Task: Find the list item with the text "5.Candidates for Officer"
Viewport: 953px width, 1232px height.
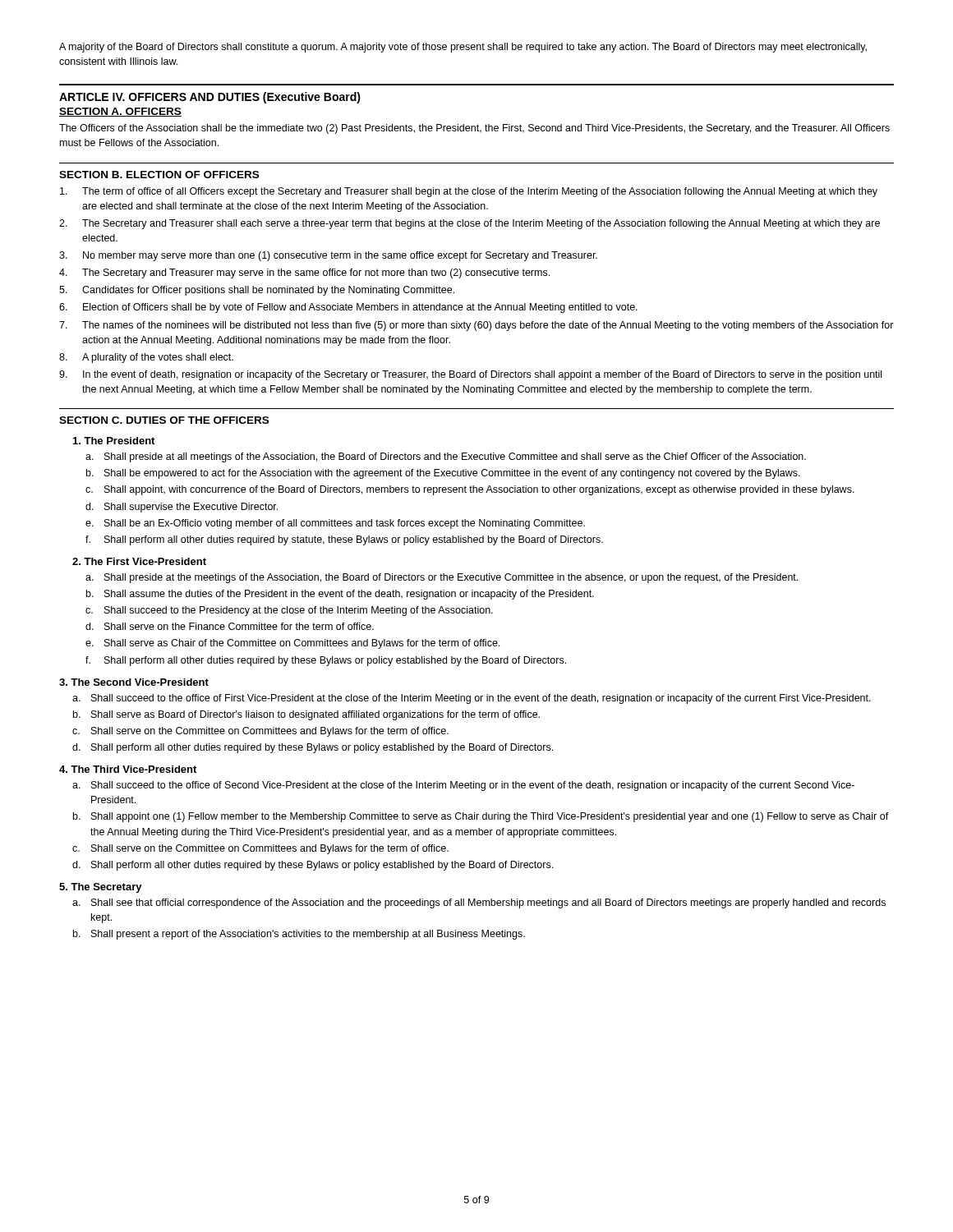Action: point(257,290)
